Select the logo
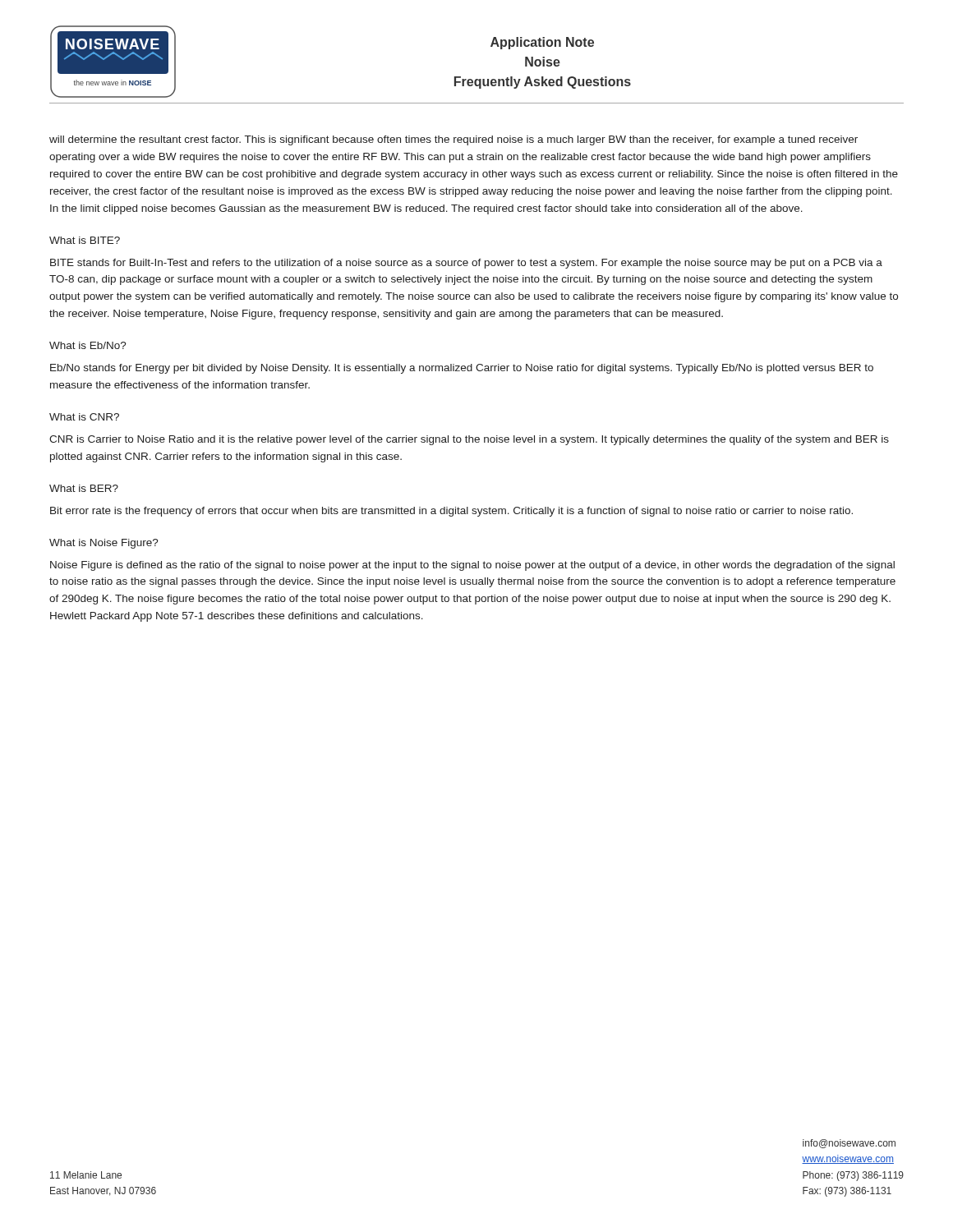 click(x=115, y=62)
